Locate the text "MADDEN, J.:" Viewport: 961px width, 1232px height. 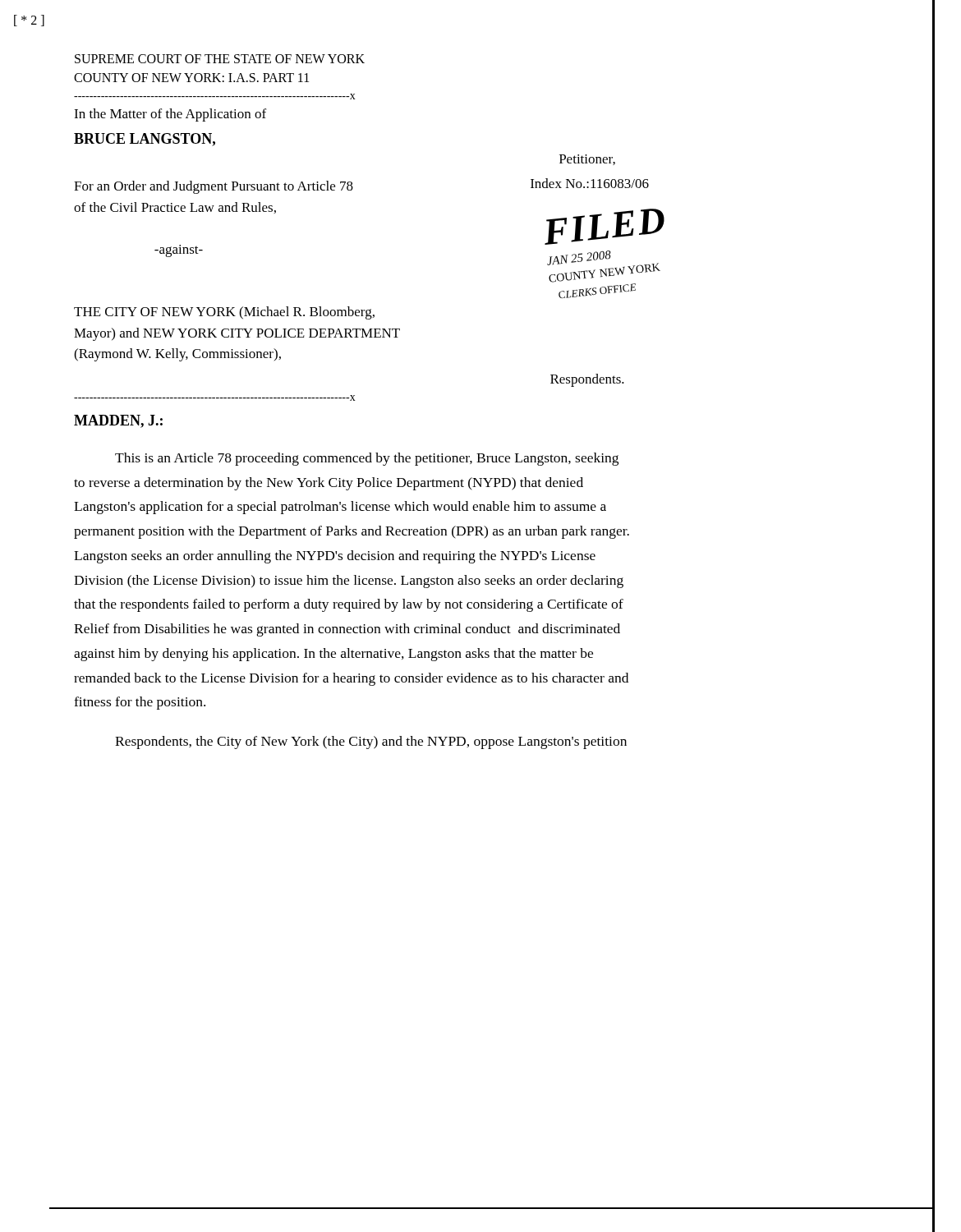pyautogui.click(x=119, y=420)
